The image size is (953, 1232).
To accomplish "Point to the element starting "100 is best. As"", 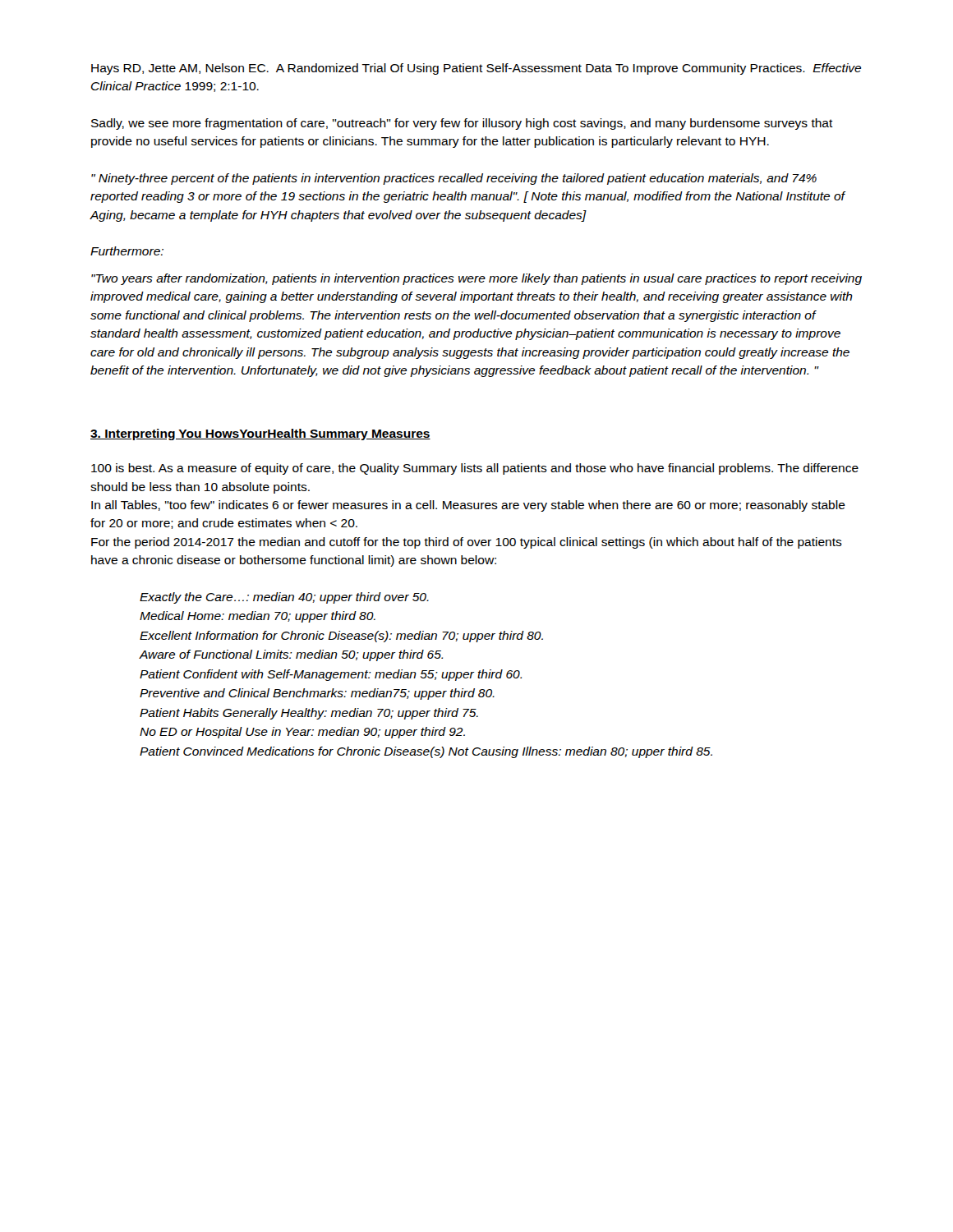I will (476, 515).
